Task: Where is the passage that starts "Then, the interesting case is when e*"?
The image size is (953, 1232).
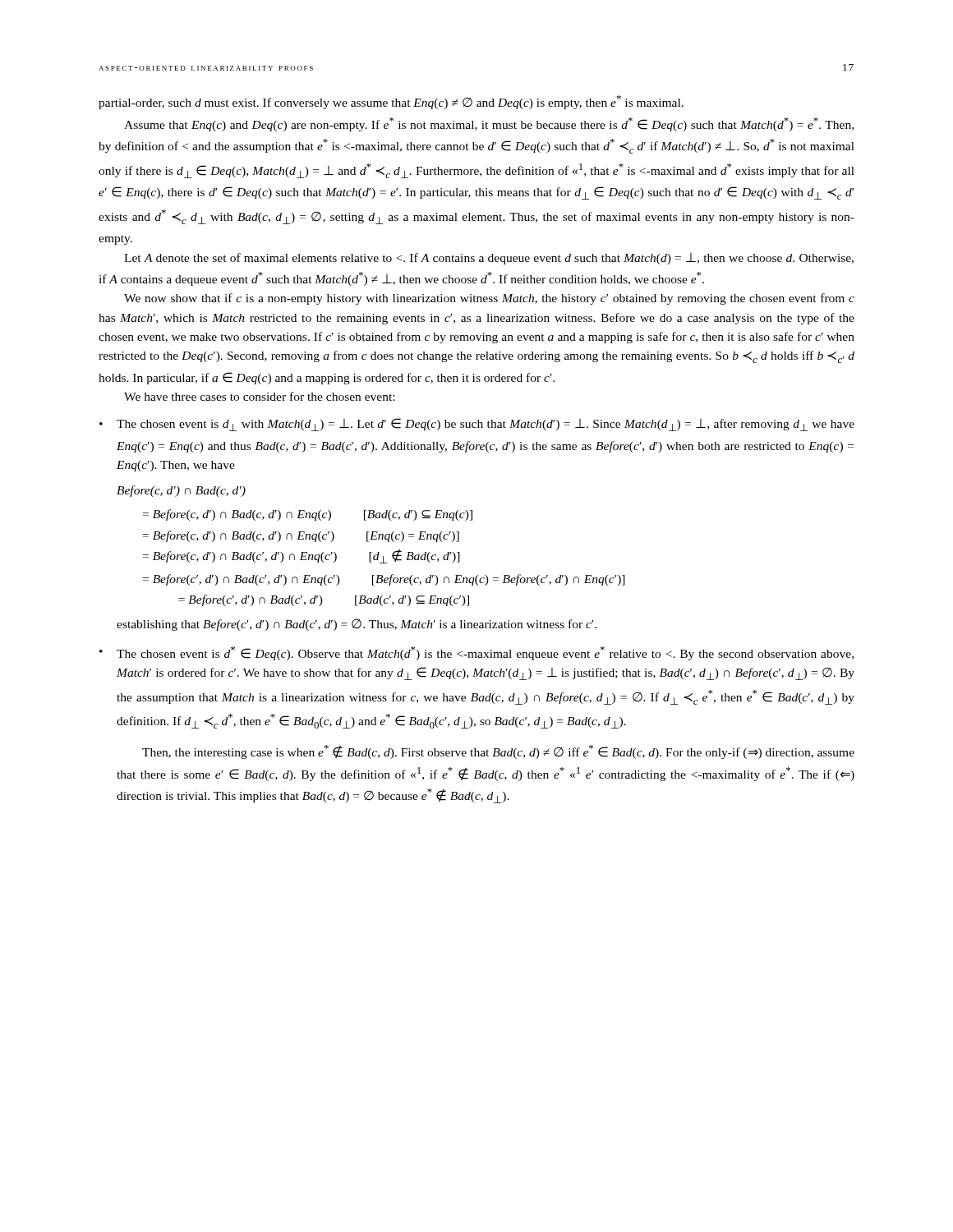Action: (x=486, y=774)
